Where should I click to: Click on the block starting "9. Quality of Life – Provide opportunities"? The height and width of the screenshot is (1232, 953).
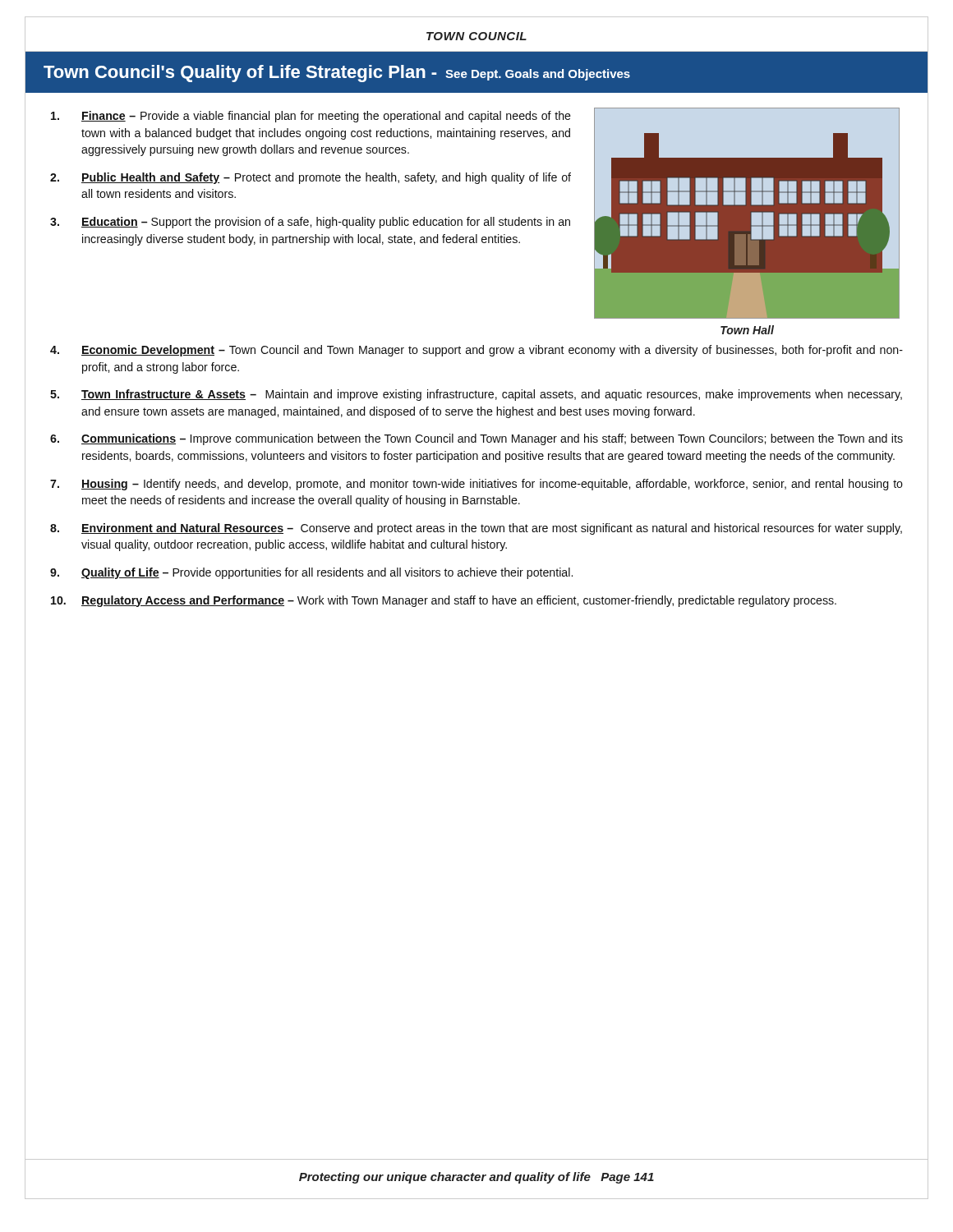point(476,573)
